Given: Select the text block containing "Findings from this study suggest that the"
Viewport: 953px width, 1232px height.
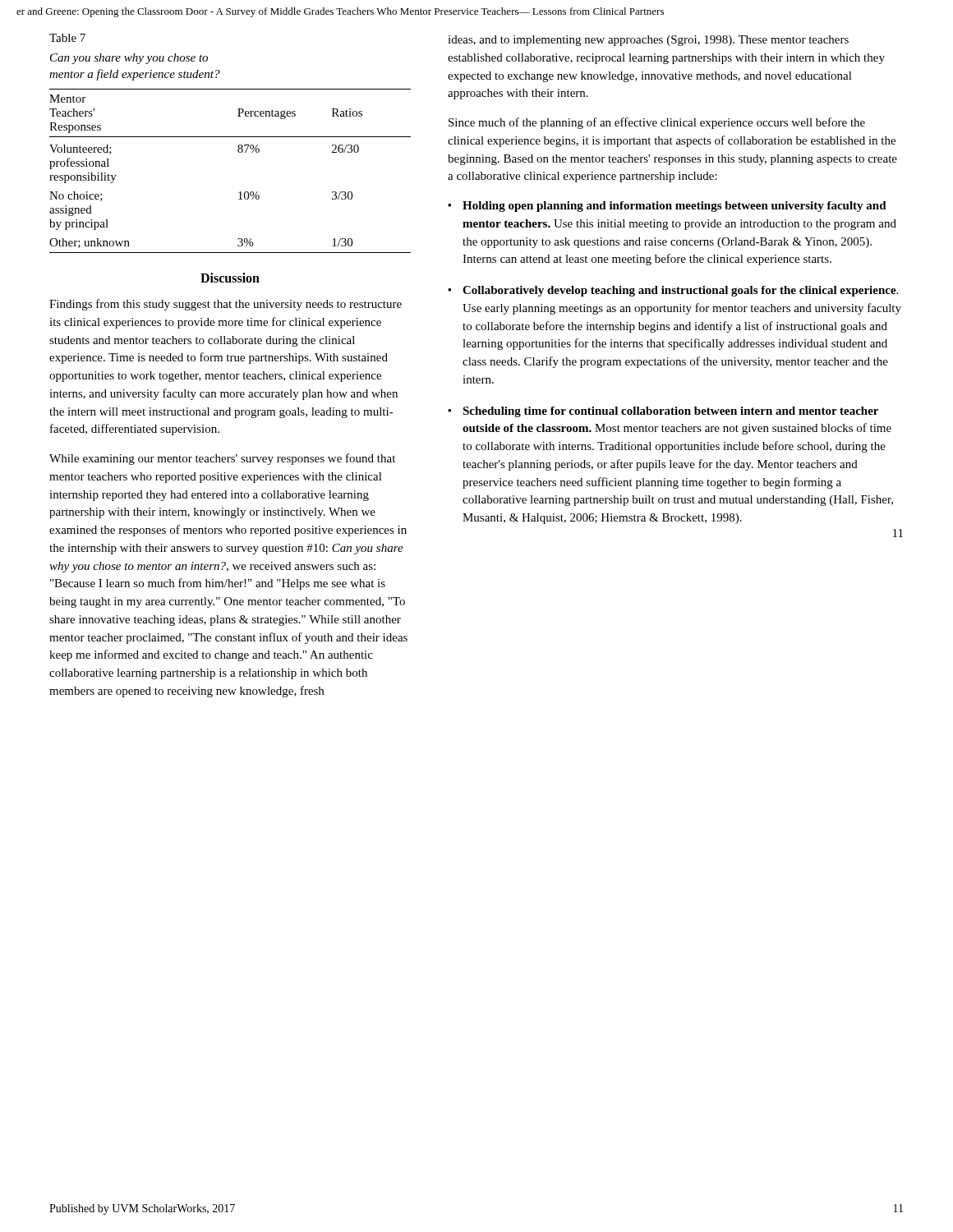Looking at the screenshot, I should pyautogui.click(x=226, y=366).
